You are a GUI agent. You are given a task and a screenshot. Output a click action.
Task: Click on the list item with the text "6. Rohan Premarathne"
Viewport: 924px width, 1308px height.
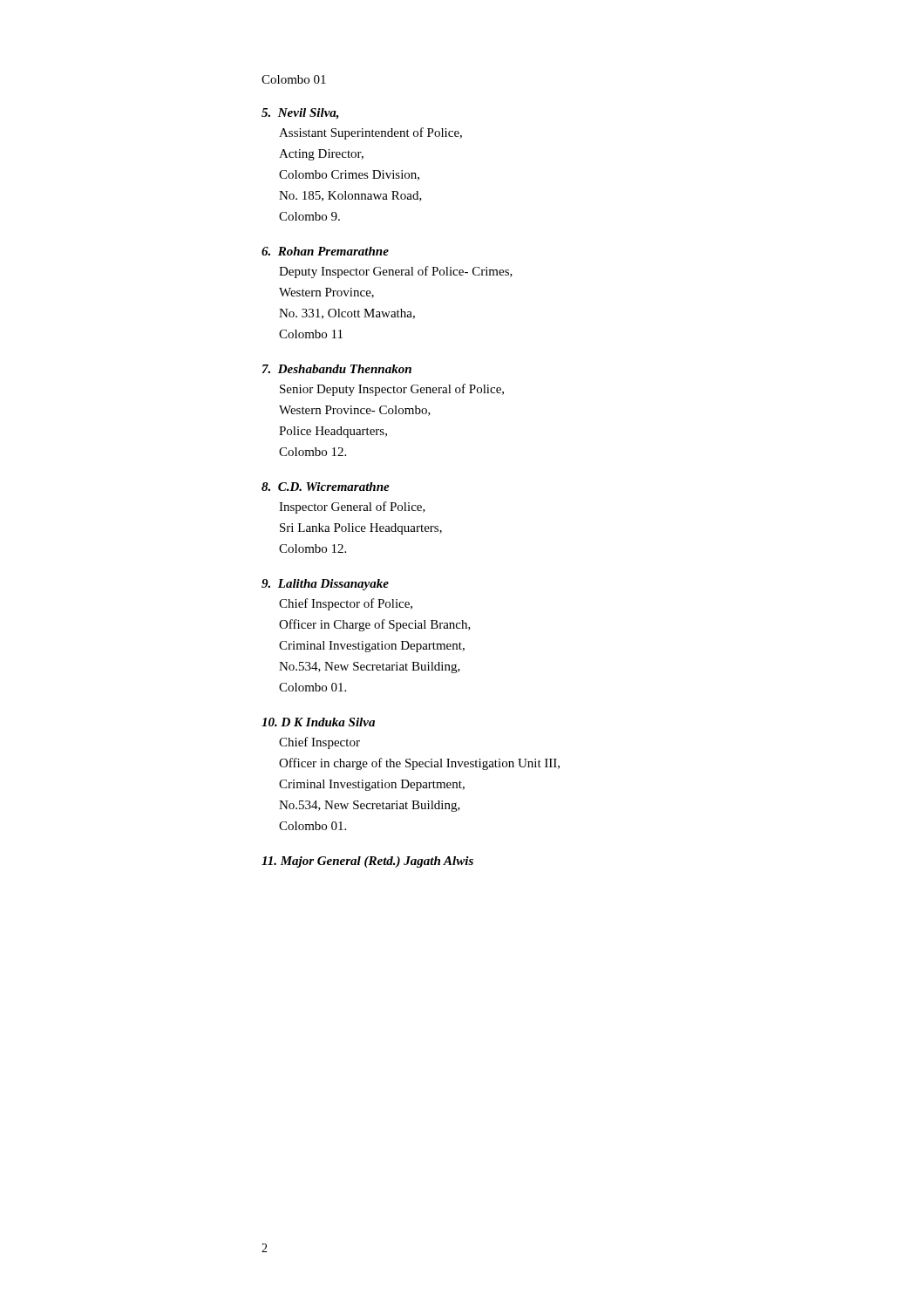325,251
